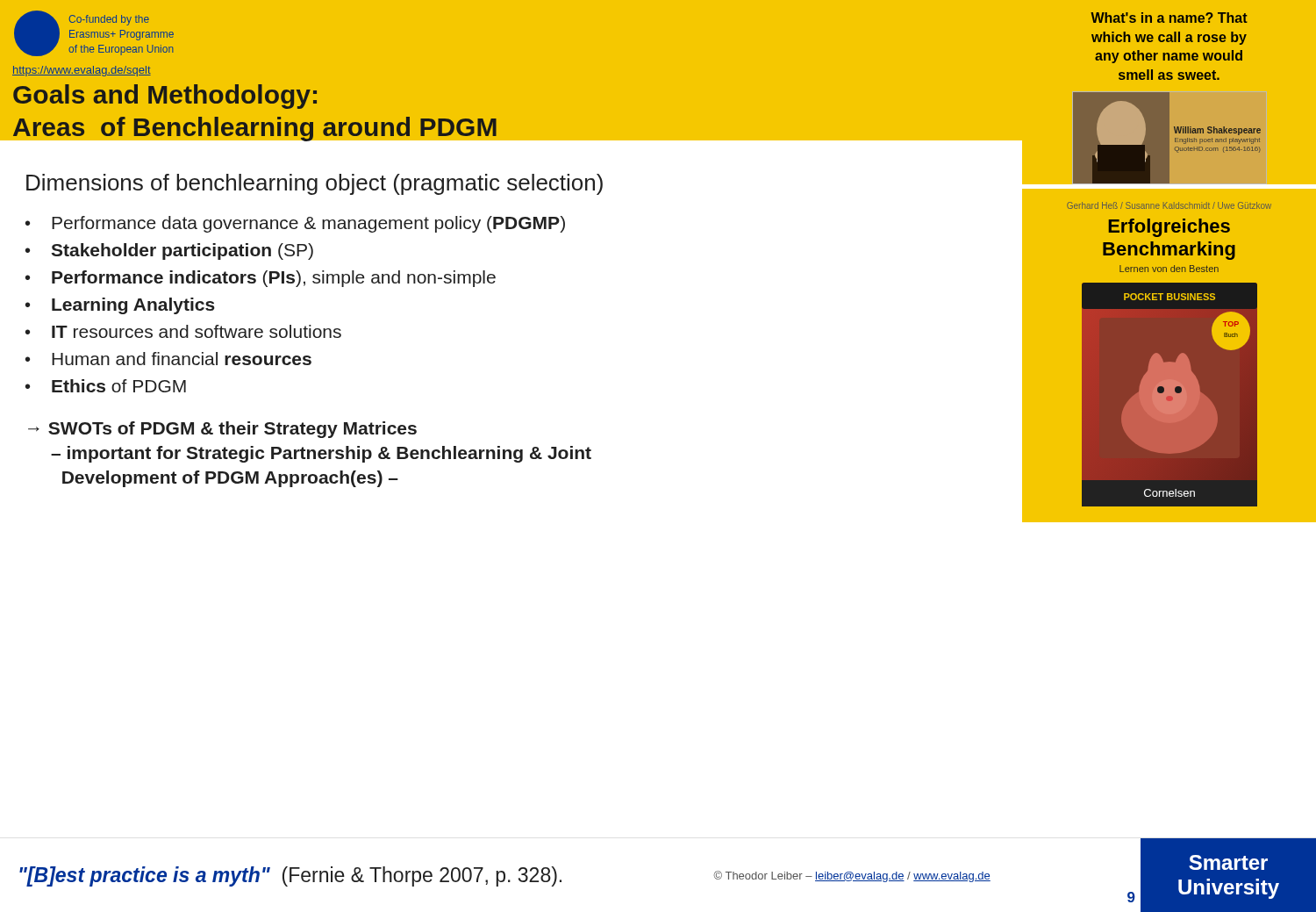Locate the logo
The image size is (1316, 912).
1228,875
